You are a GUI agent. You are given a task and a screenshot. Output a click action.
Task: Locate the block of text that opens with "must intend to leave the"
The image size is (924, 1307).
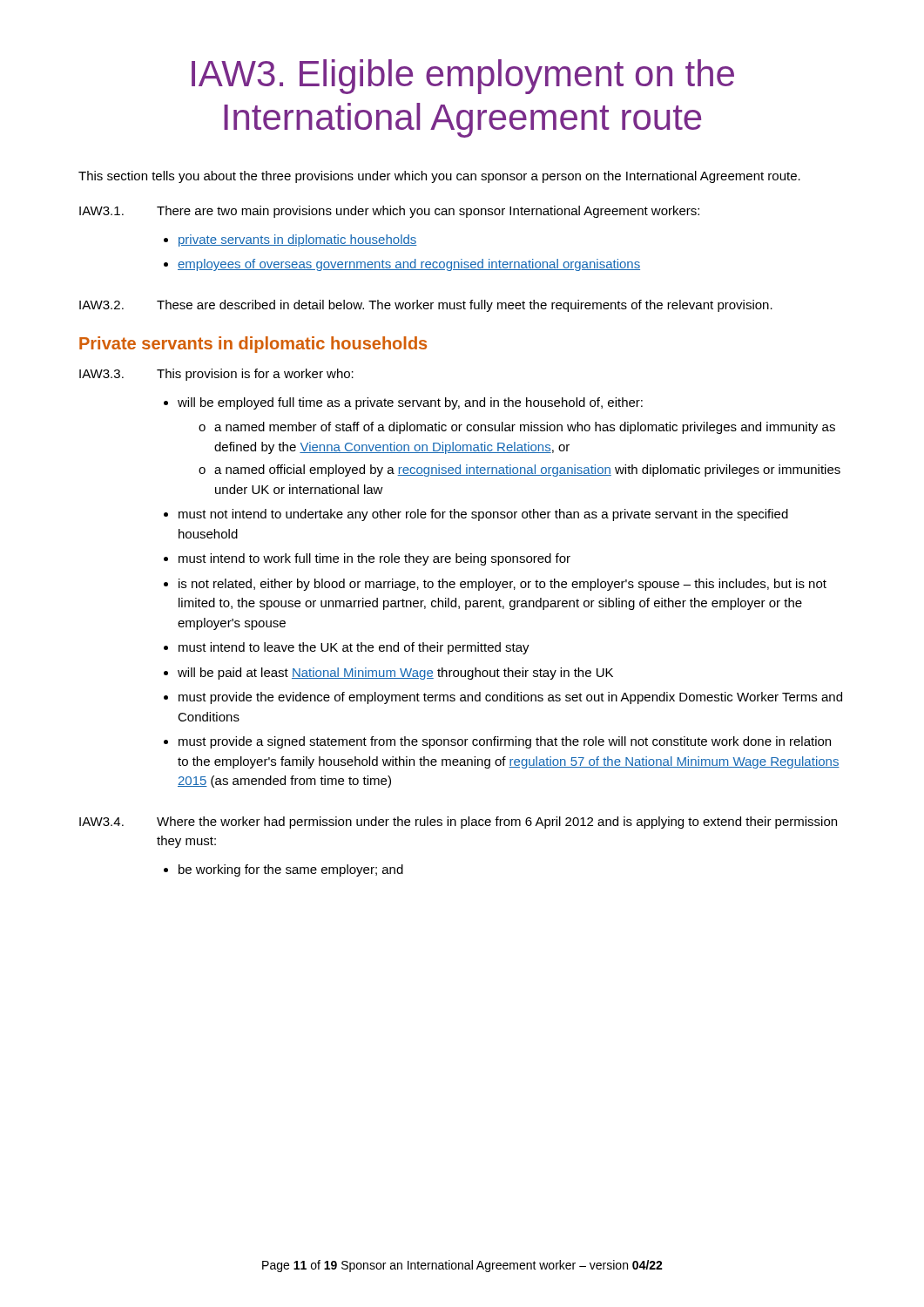pyautogui.click(x=353, y=647)
